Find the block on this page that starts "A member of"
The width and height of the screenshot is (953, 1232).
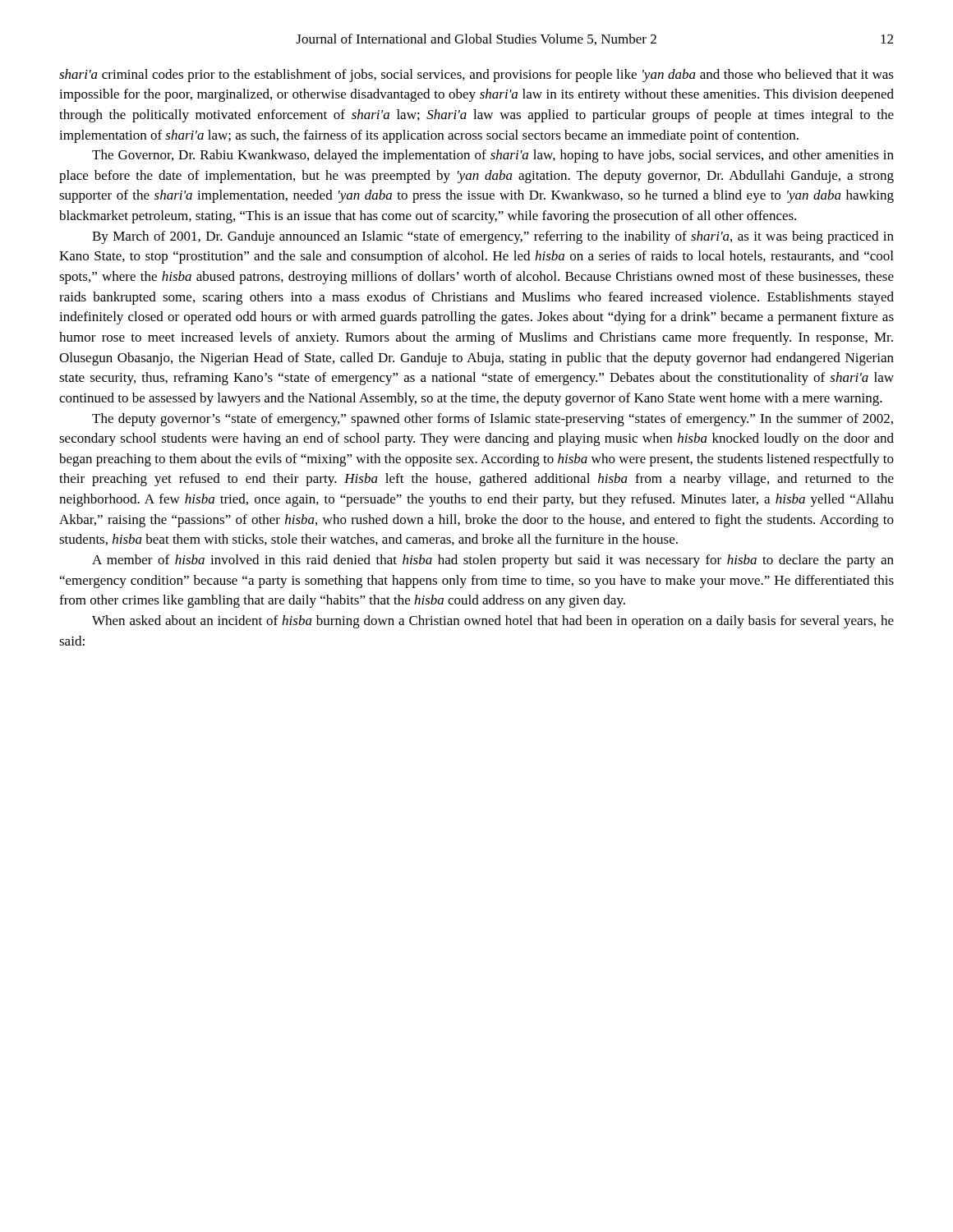click(476, 581)
